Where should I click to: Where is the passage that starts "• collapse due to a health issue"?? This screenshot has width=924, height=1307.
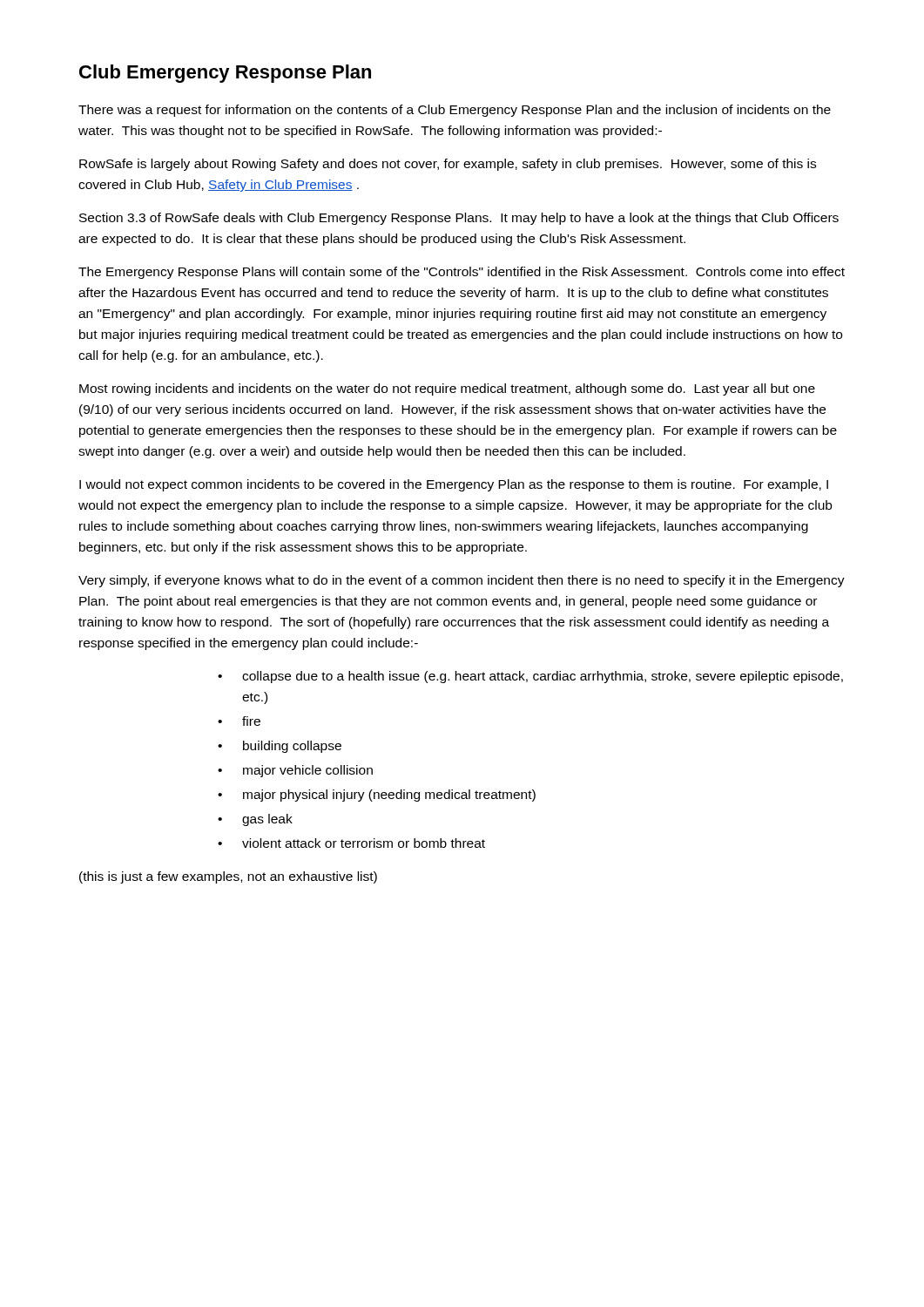point(532,687)
